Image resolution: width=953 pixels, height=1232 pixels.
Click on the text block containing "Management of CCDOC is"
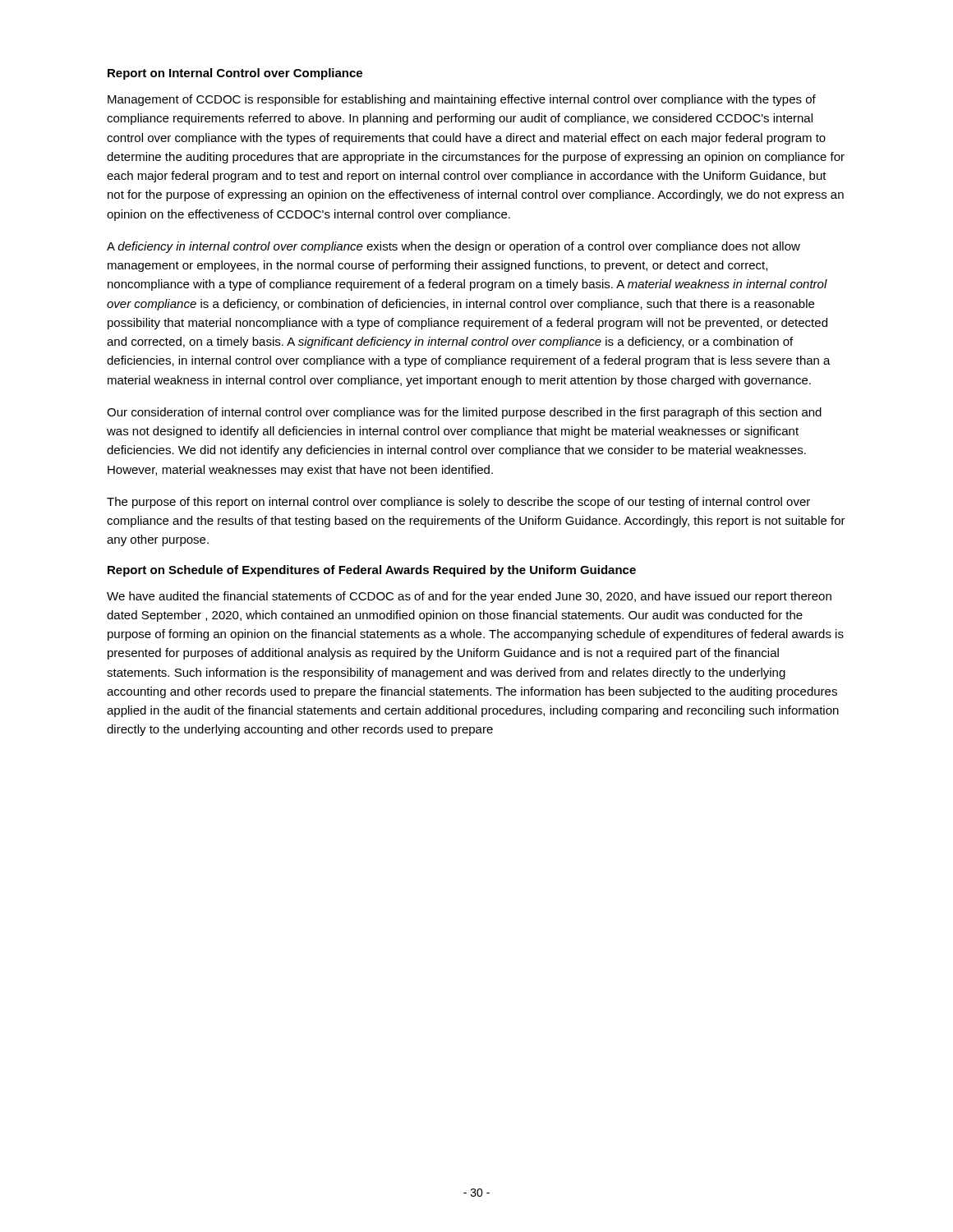click(x=476, y=156)
